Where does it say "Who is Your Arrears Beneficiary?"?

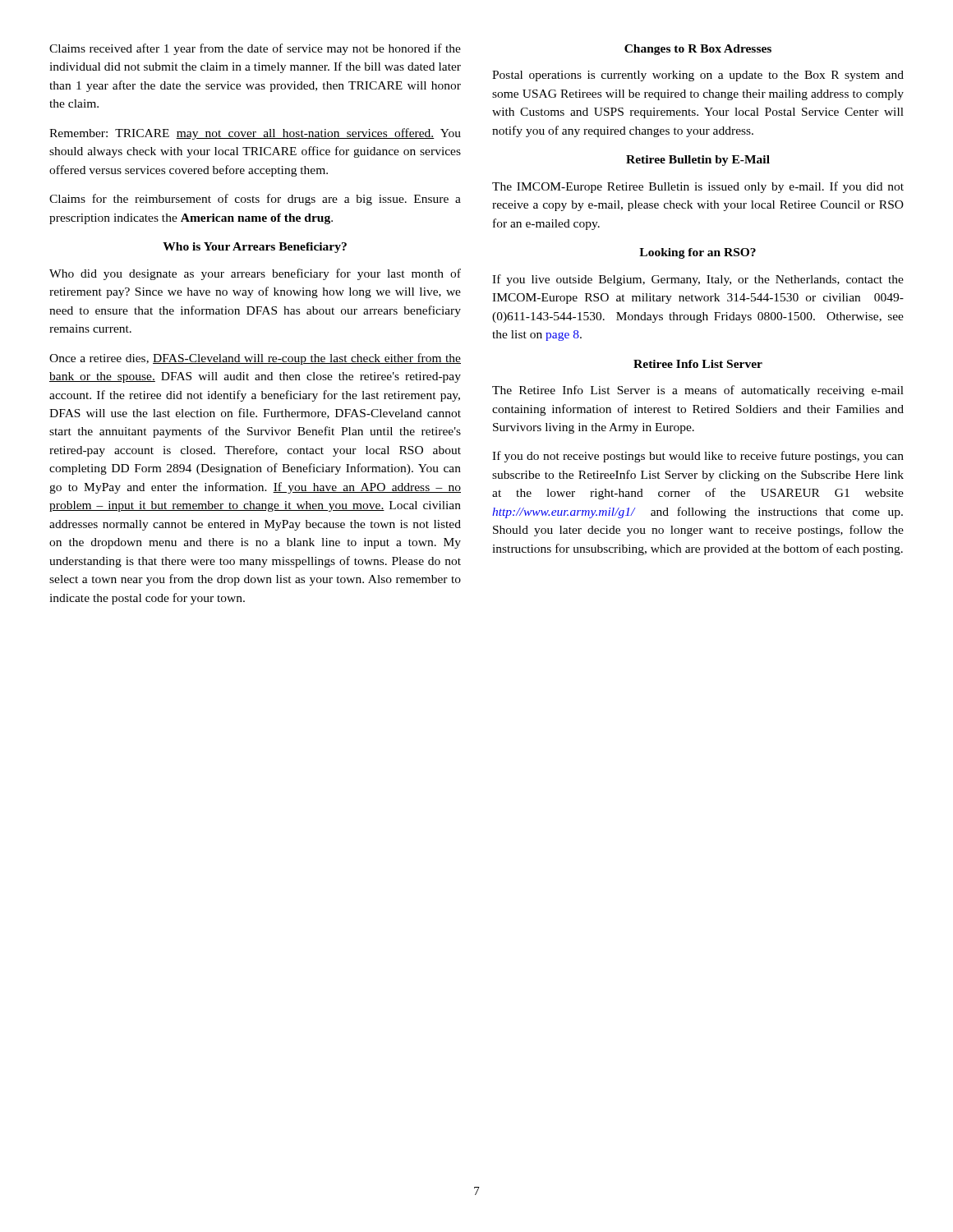pos(255,246)
